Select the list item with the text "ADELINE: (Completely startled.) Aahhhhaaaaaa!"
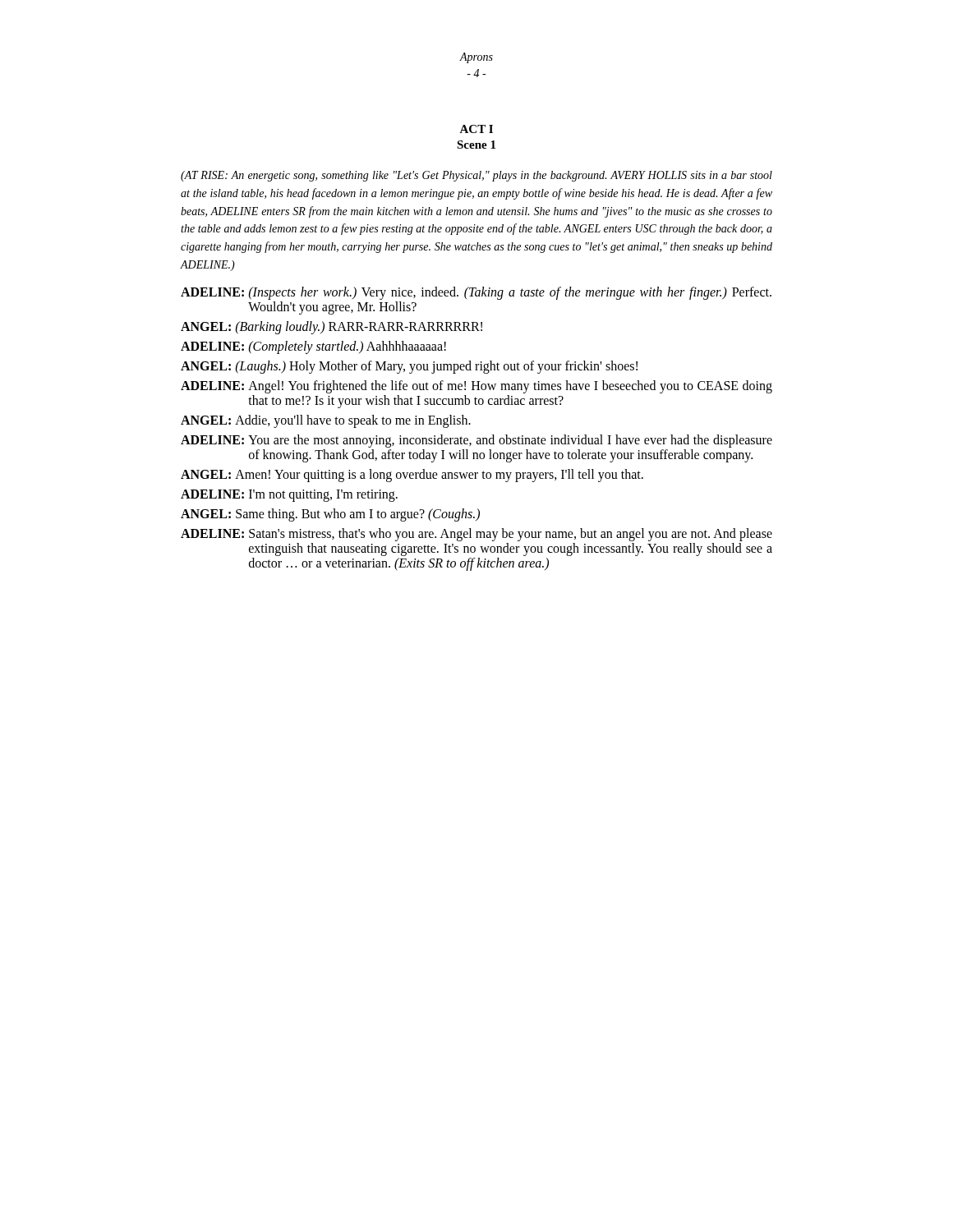This screenshot has width=953, height=1232. click(x=313, y=347)
